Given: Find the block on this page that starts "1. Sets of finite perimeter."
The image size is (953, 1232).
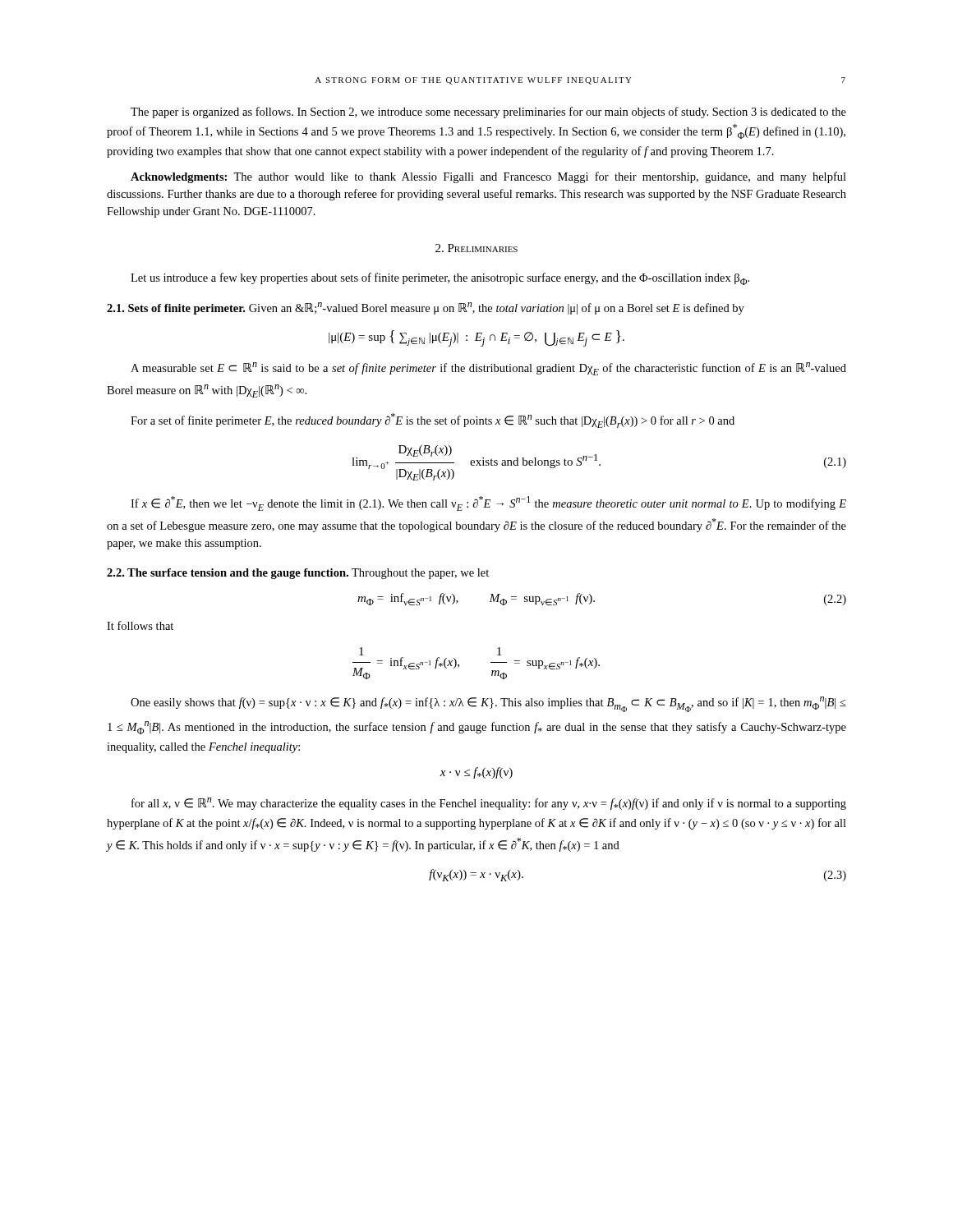Looking at the screenshot, I should (x=476, y=307).
